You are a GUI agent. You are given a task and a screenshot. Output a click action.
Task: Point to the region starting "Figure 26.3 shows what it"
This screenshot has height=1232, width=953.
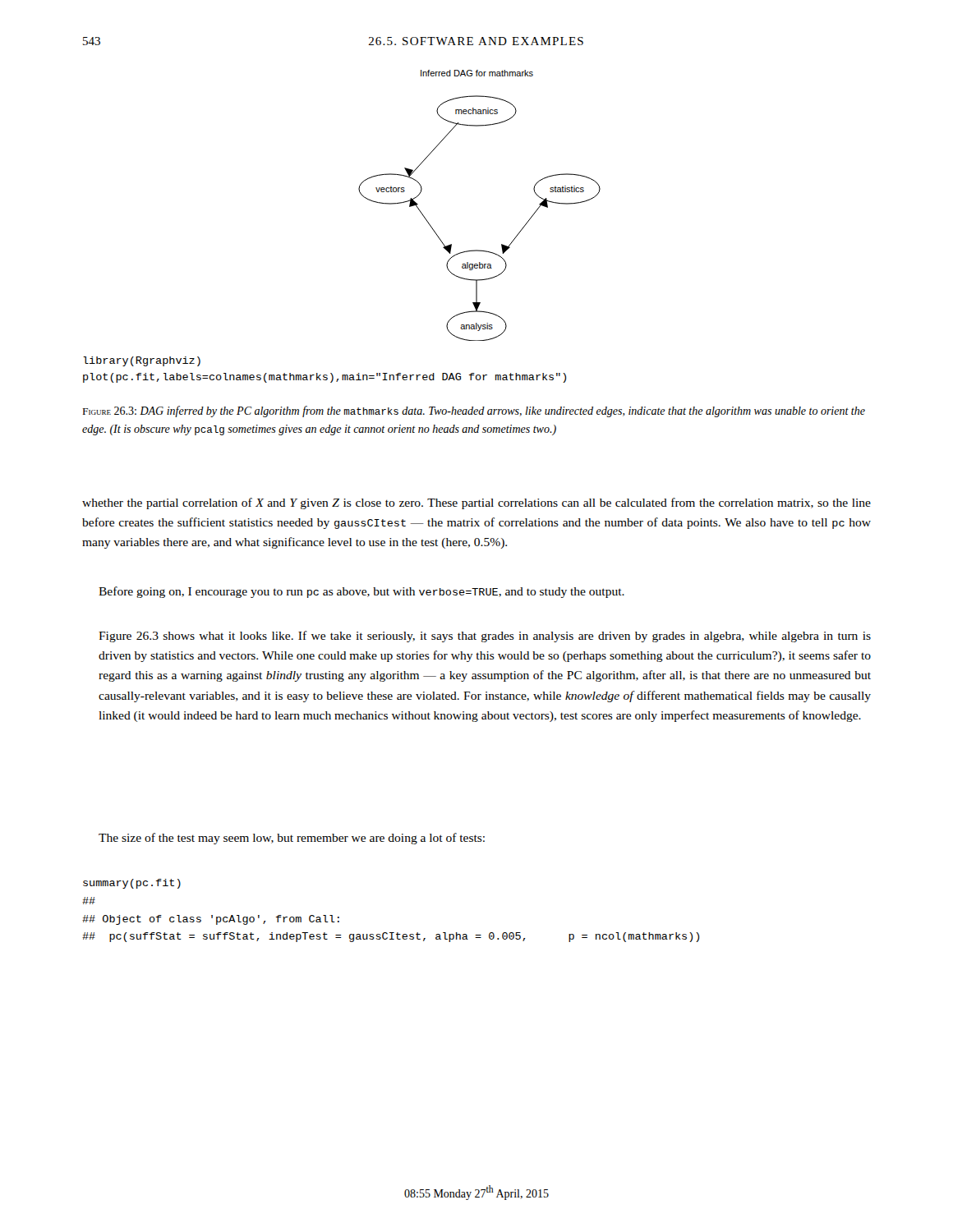pyautogui.click(x=485, y=675)
